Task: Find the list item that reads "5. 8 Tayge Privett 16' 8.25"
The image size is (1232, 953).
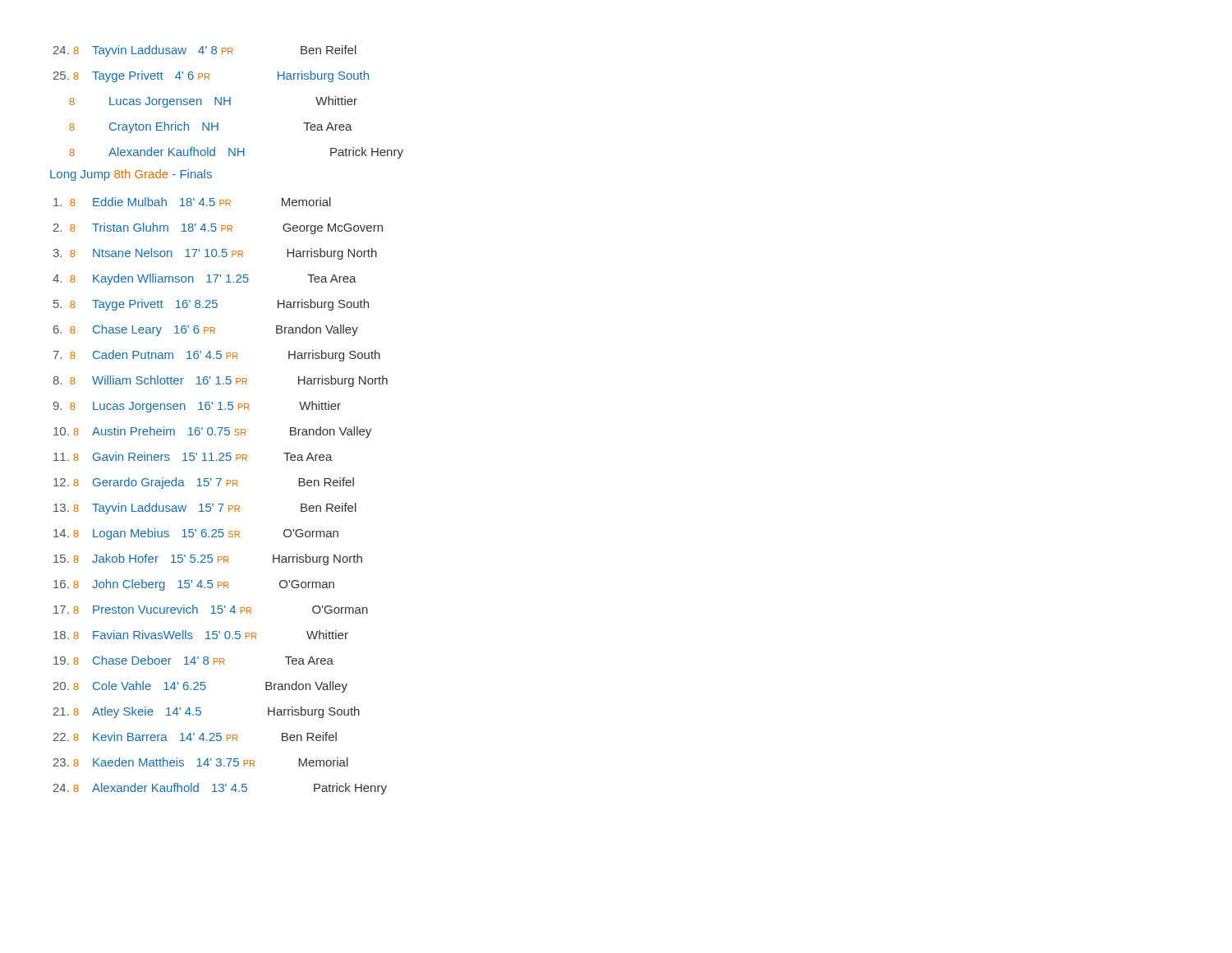Action: (214, 304)
